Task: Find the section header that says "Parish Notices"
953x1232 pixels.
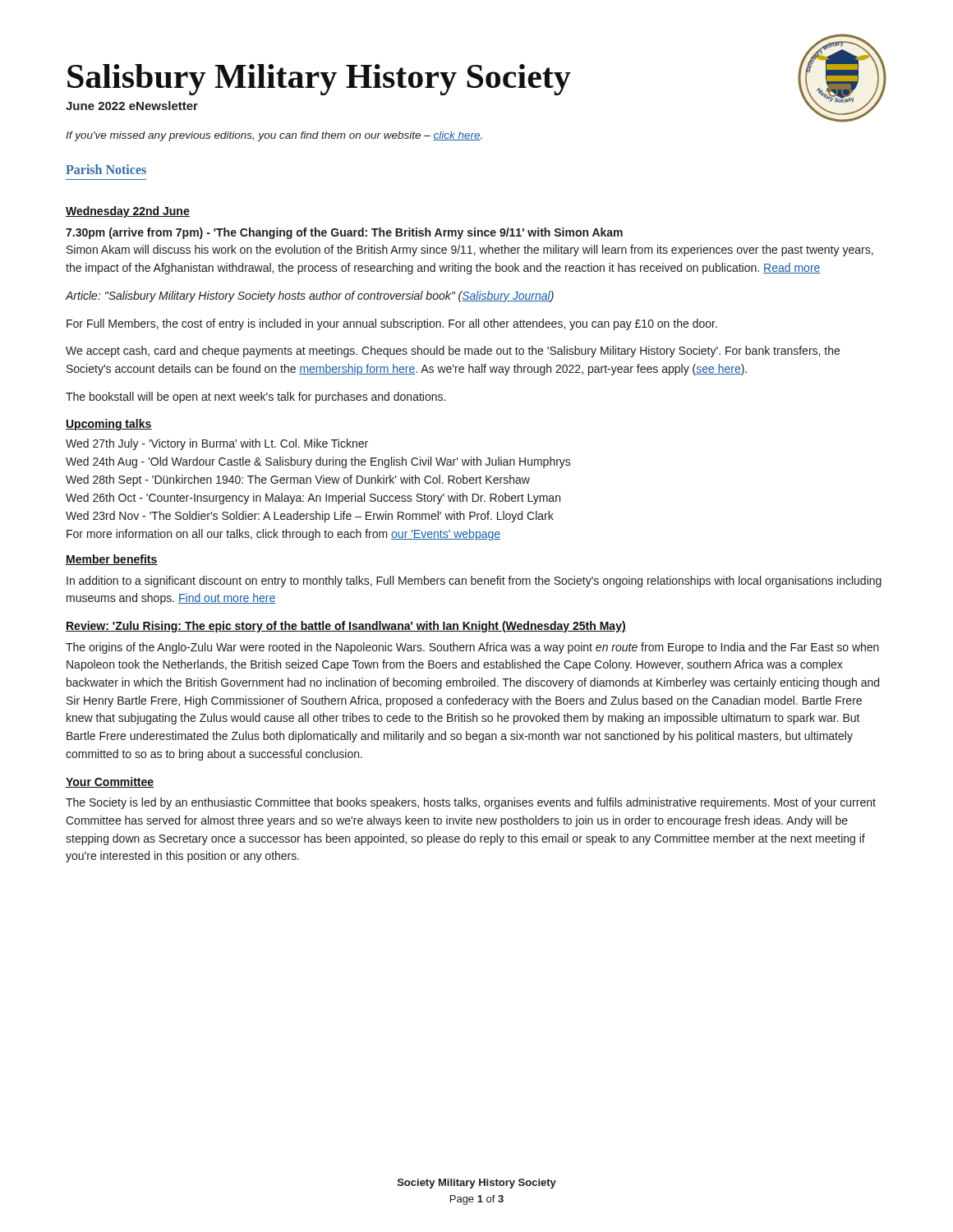Action: (106, 171)
